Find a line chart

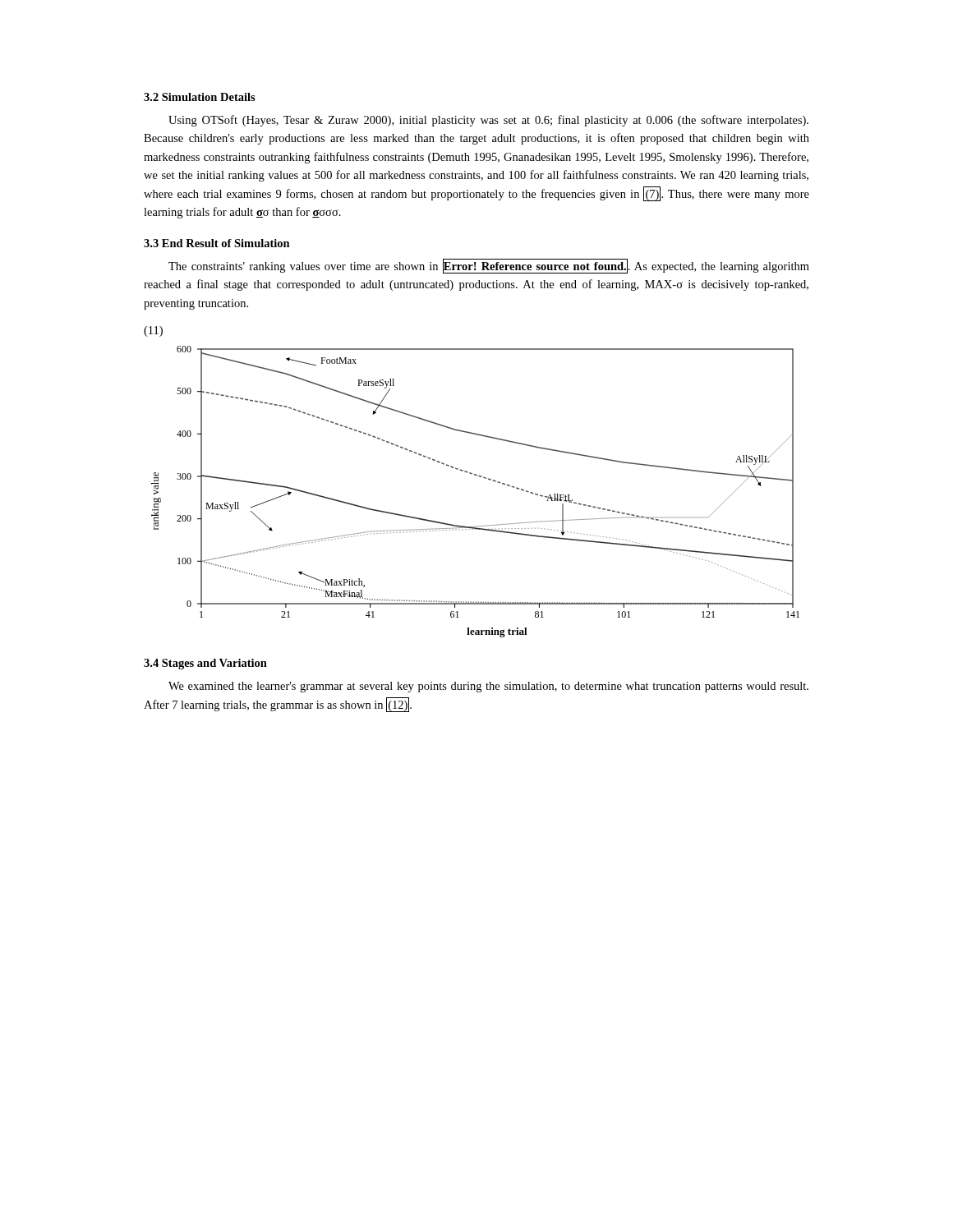click(x=476, y=495)
